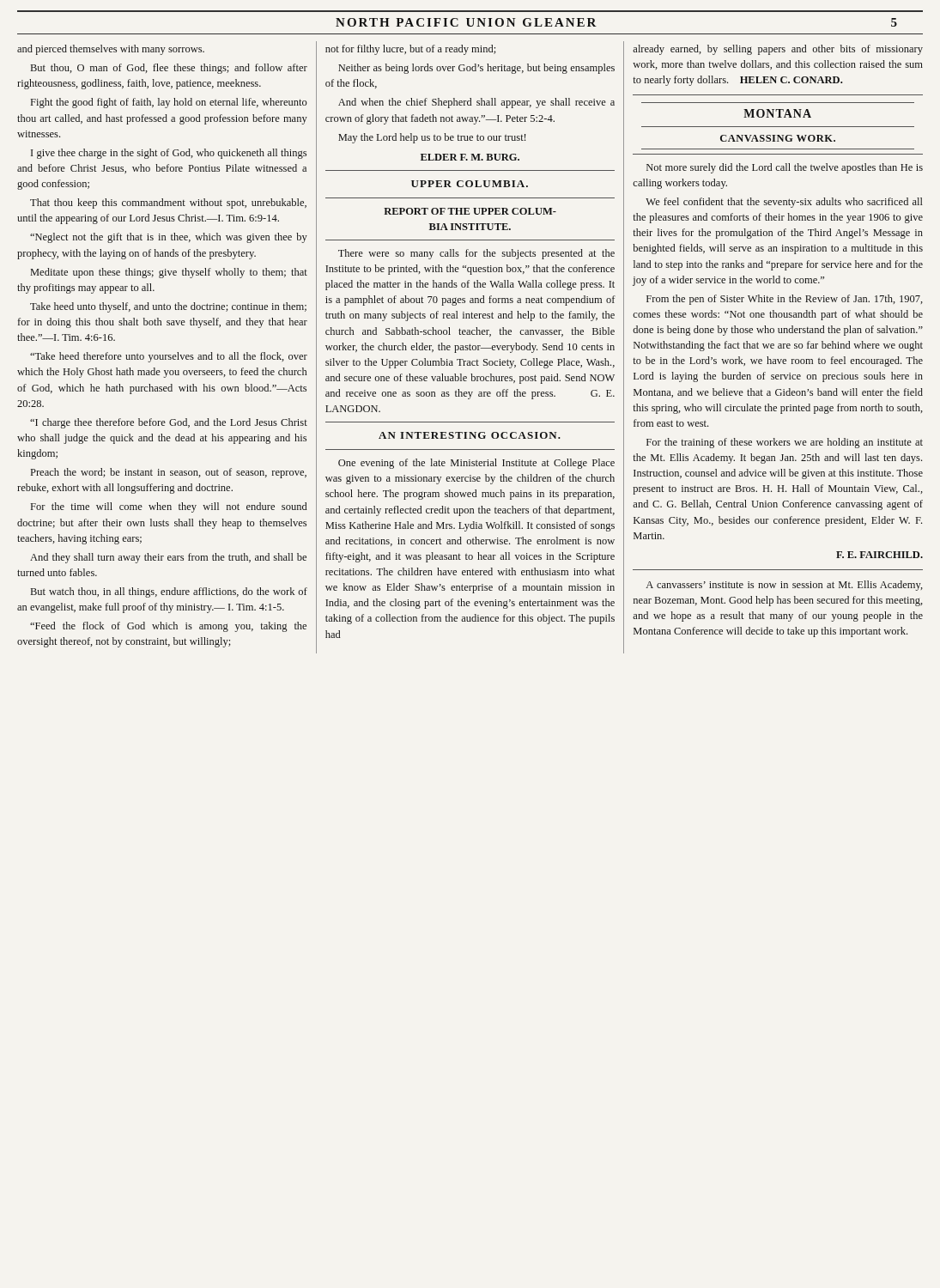This screenshot has width=940, height=1288.
Task: Find the text starting "and pierced themselves with many sorrows. But"
Action: [162, 345]
